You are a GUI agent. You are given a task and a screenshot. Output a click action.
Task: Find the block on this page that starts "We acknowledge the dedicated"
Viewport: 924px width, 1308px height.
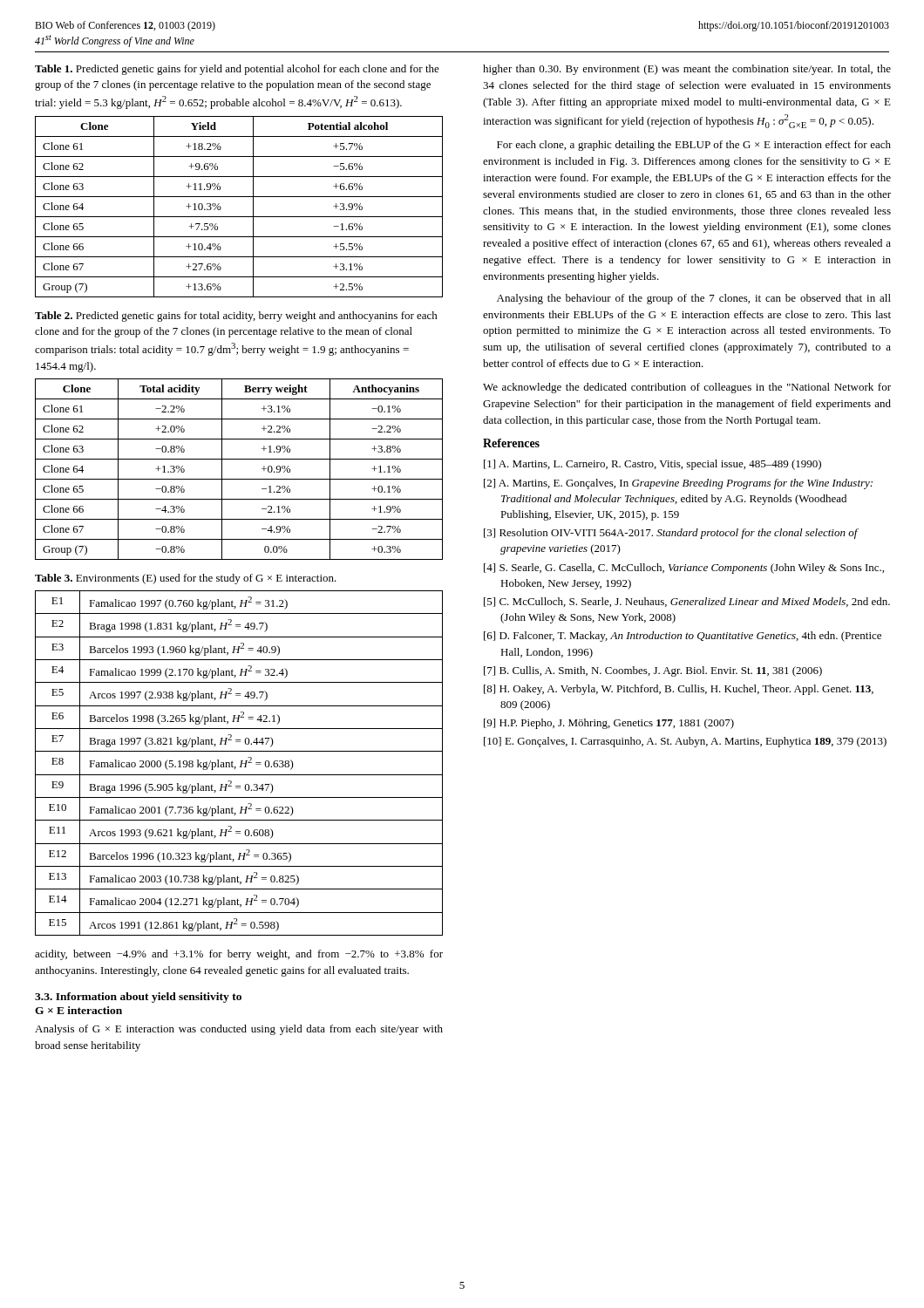click(687, 403)
